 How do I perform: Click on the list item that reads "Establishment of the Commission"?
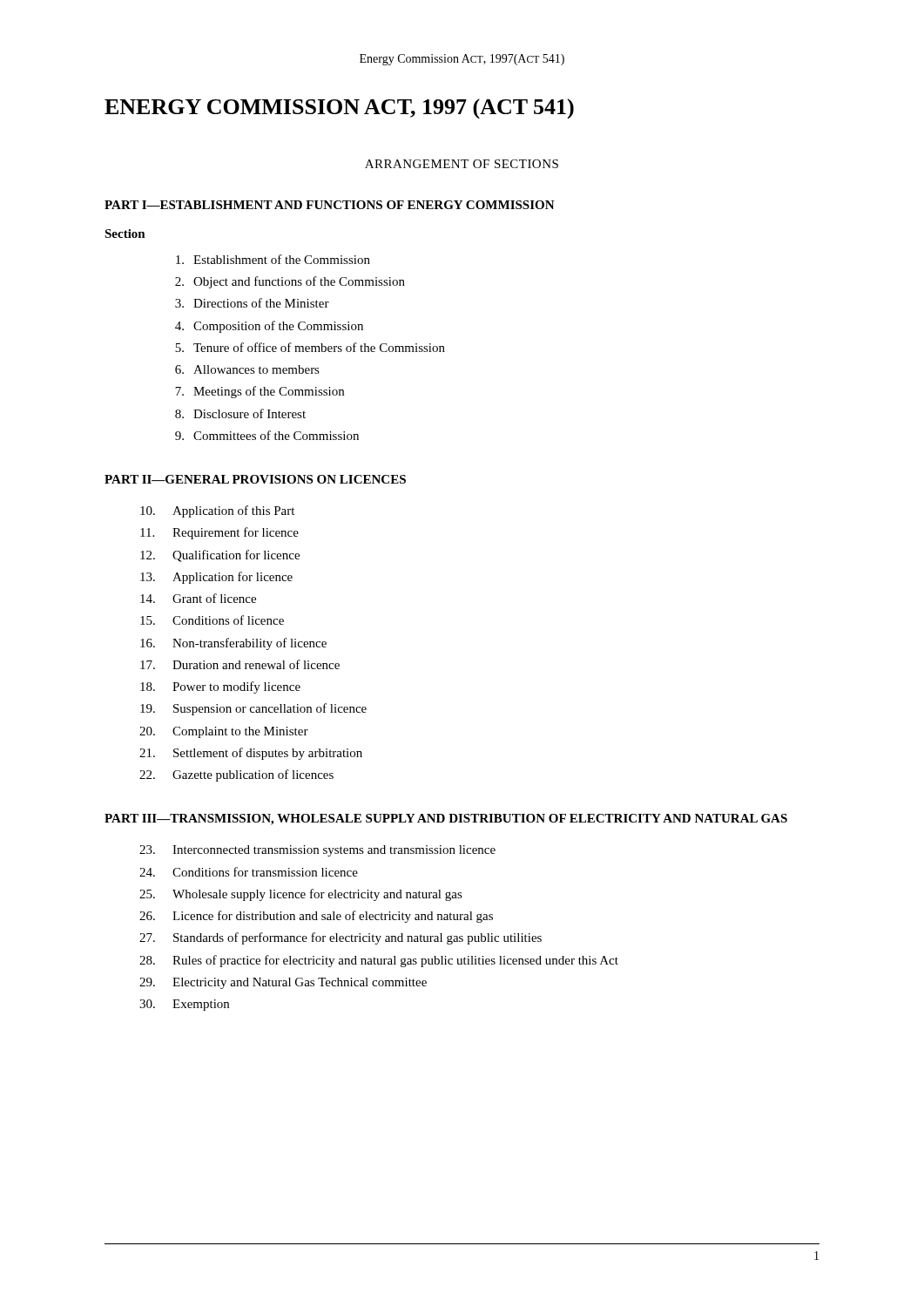[273, 259]
